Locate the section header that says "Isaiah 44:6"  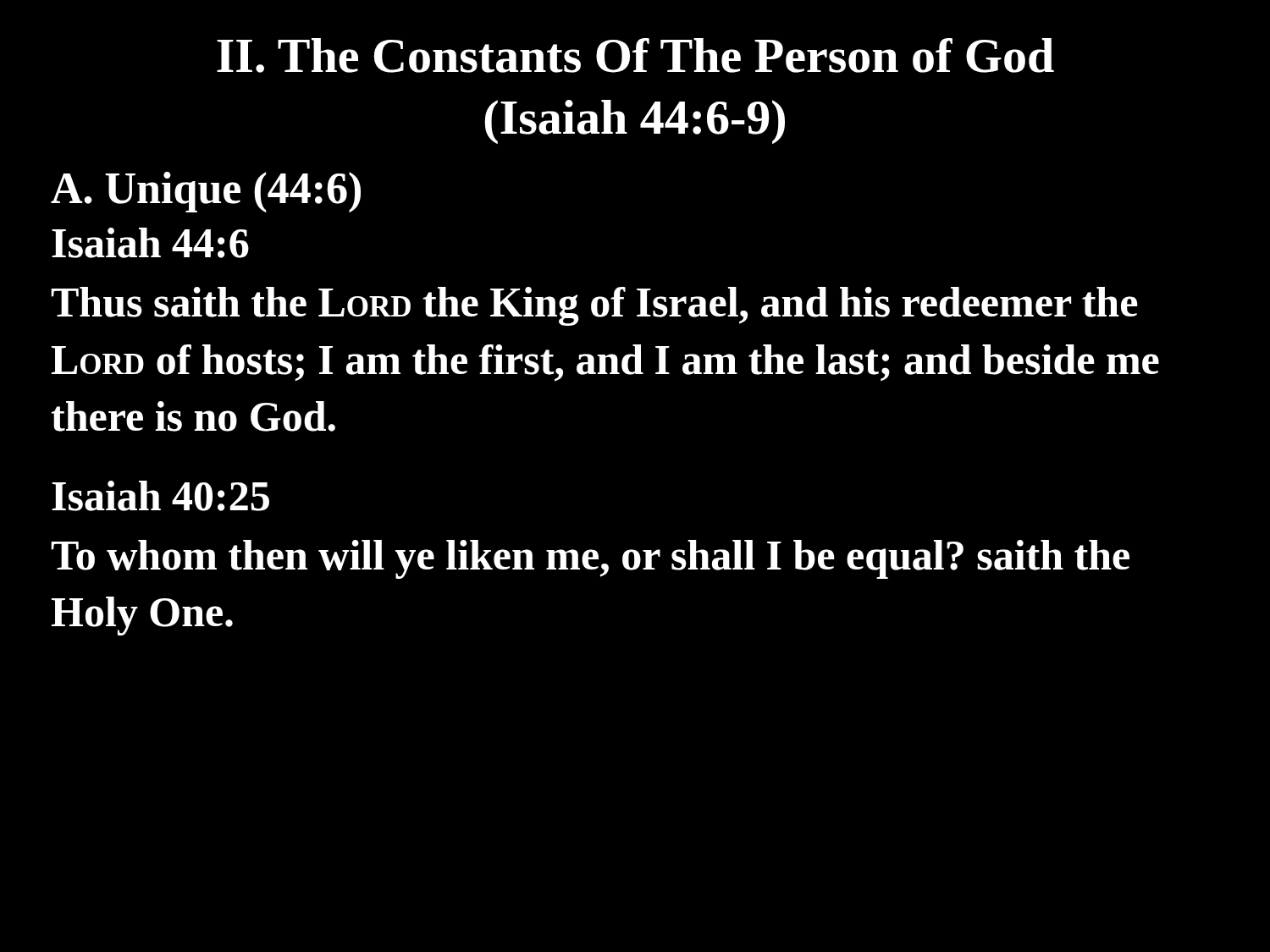pos(150,243)
